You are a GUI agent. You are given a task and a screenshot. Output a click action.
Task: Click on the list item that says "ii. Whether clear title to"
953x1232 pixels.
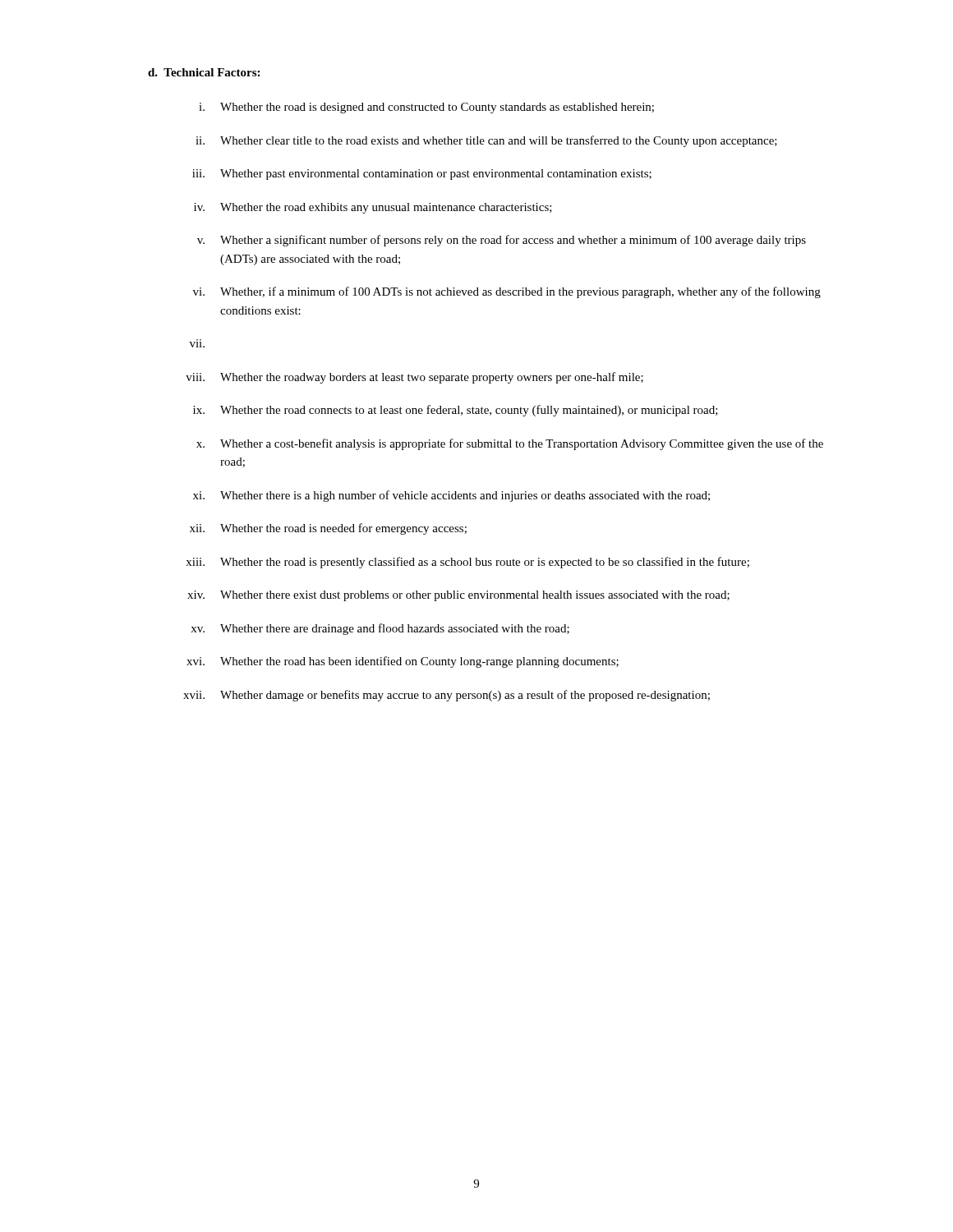tap(493, 140)
